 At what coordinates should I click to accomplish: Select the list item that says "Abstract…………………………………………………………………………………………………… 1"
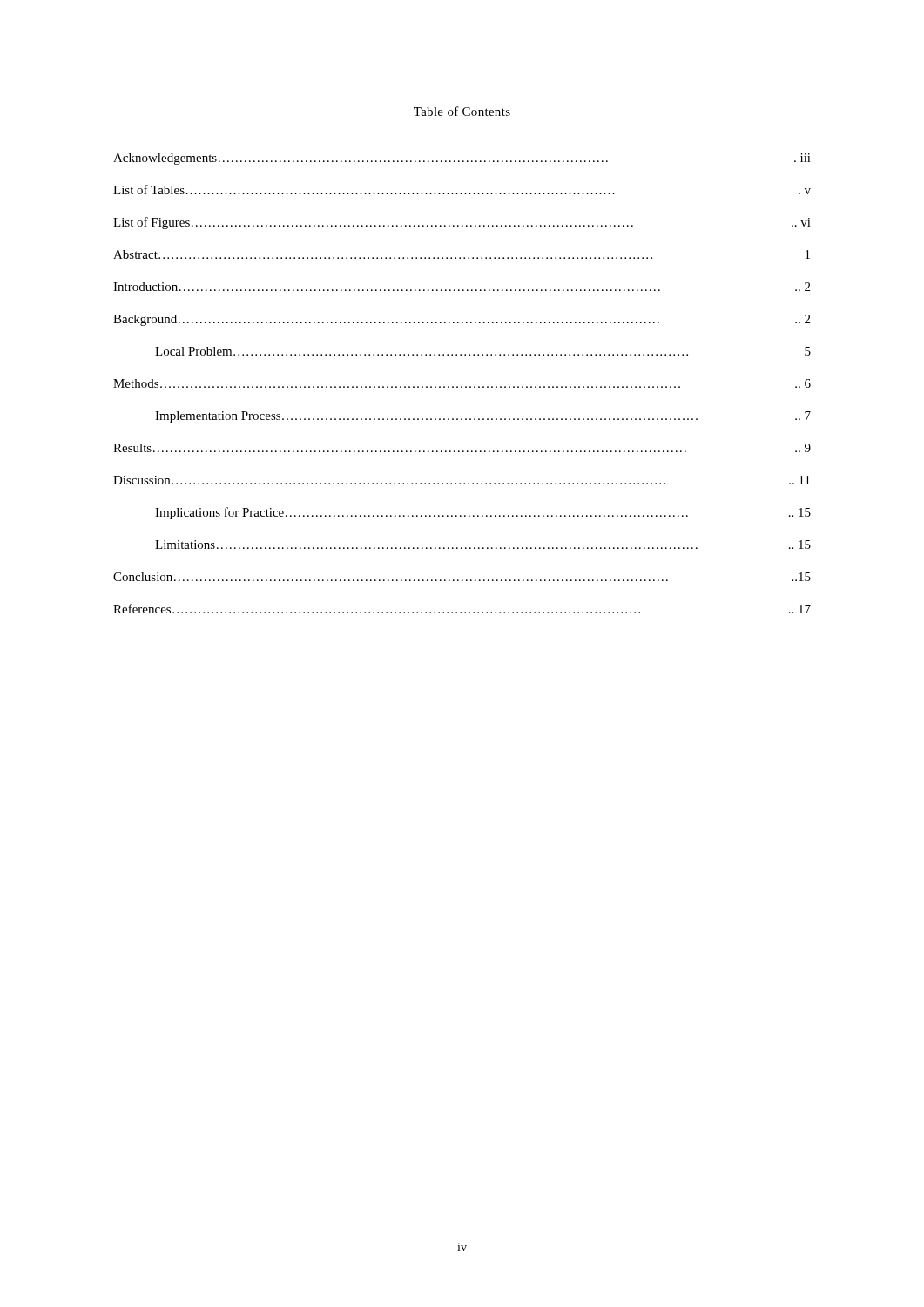[462, 255]
